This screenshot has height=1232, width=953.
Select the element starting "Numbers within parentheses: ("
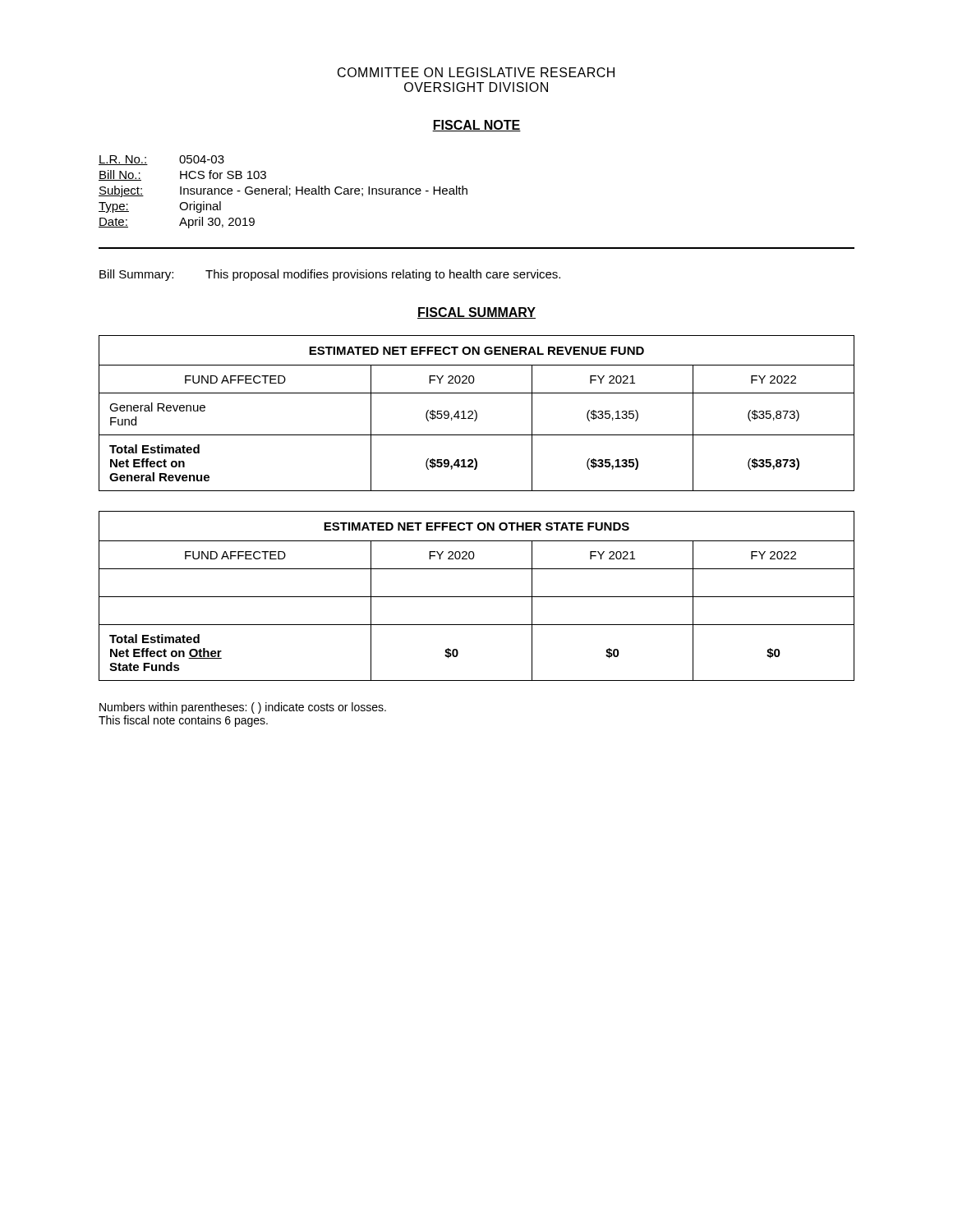[243, 714]
